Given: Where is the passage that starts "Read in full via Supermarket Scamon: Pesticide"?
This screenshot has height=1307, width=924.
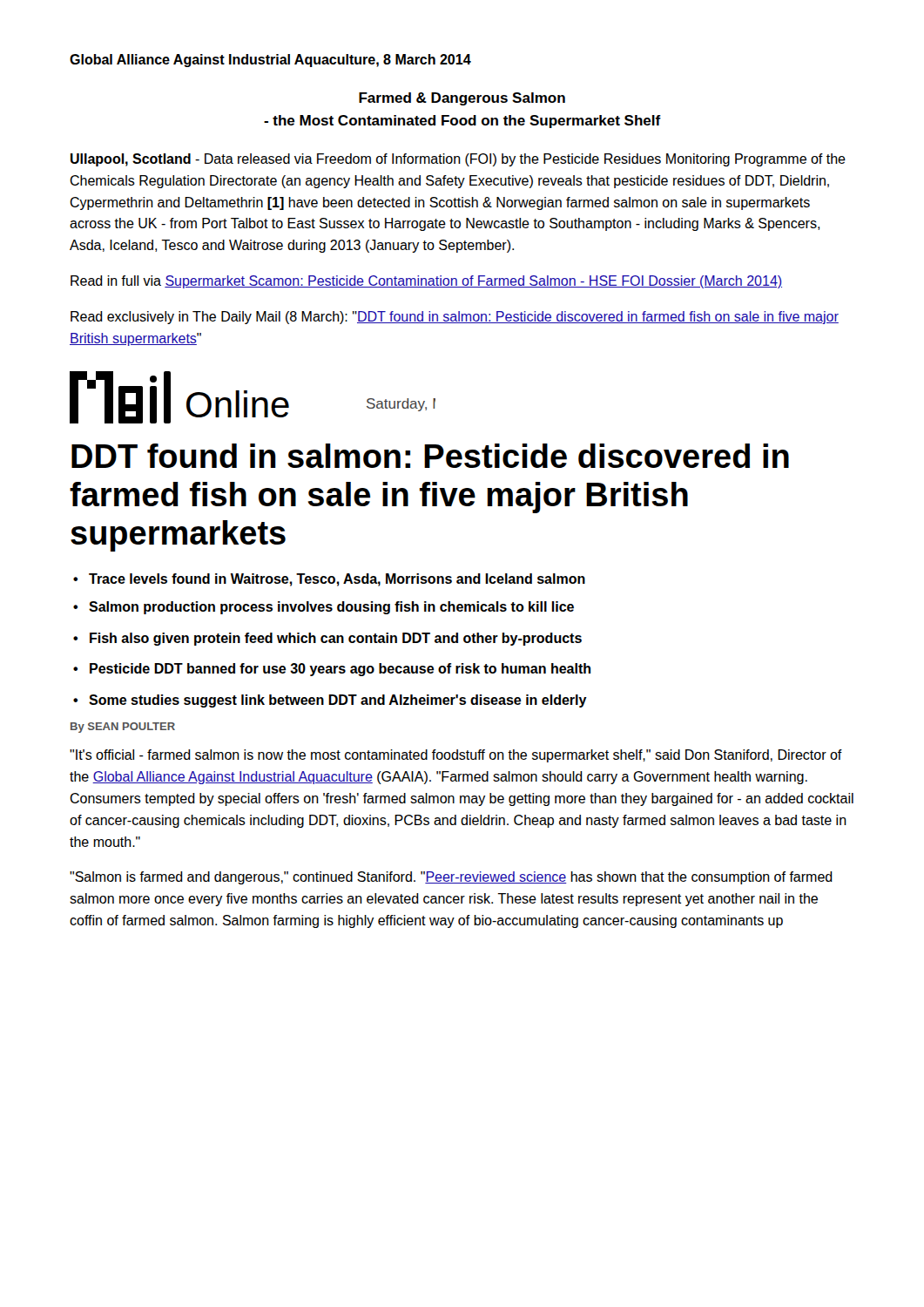Looking at the screenshot, I should 426,281.
